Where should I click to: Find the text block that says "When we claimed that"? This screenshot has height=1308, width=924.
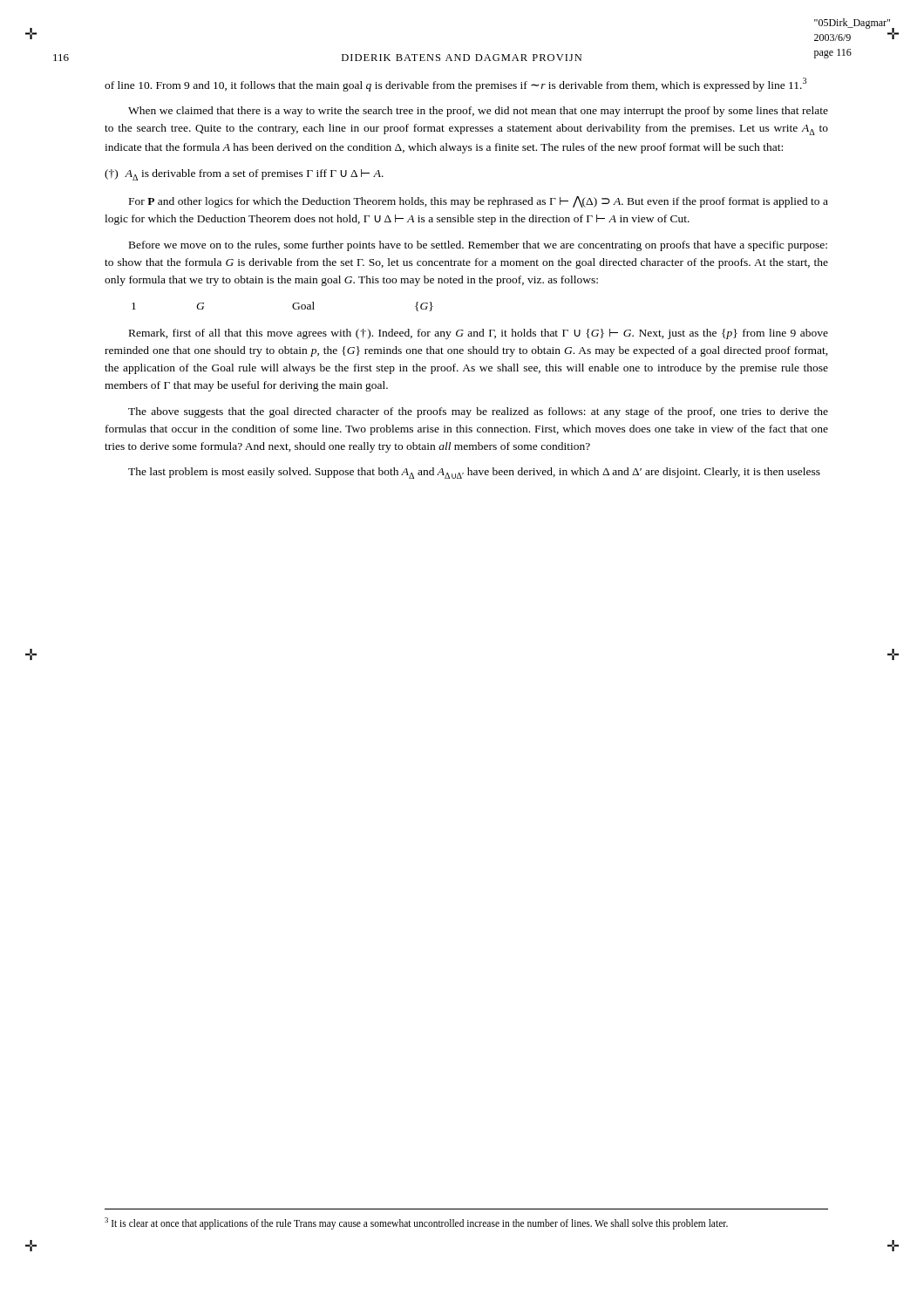(x=466, y=129)
